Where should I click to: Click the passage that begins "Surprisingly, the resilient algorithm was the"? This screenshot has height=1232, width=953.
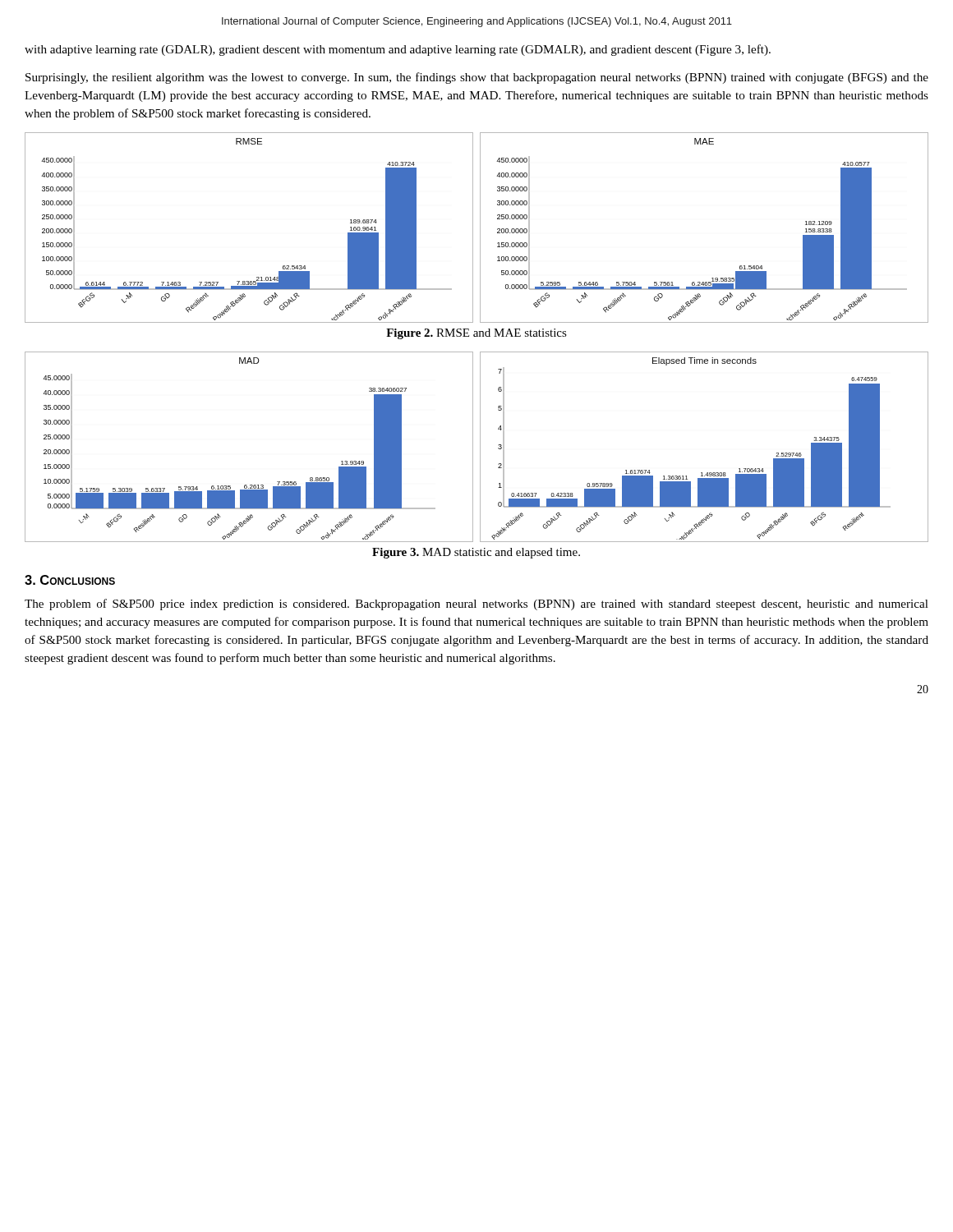point(476,95)
